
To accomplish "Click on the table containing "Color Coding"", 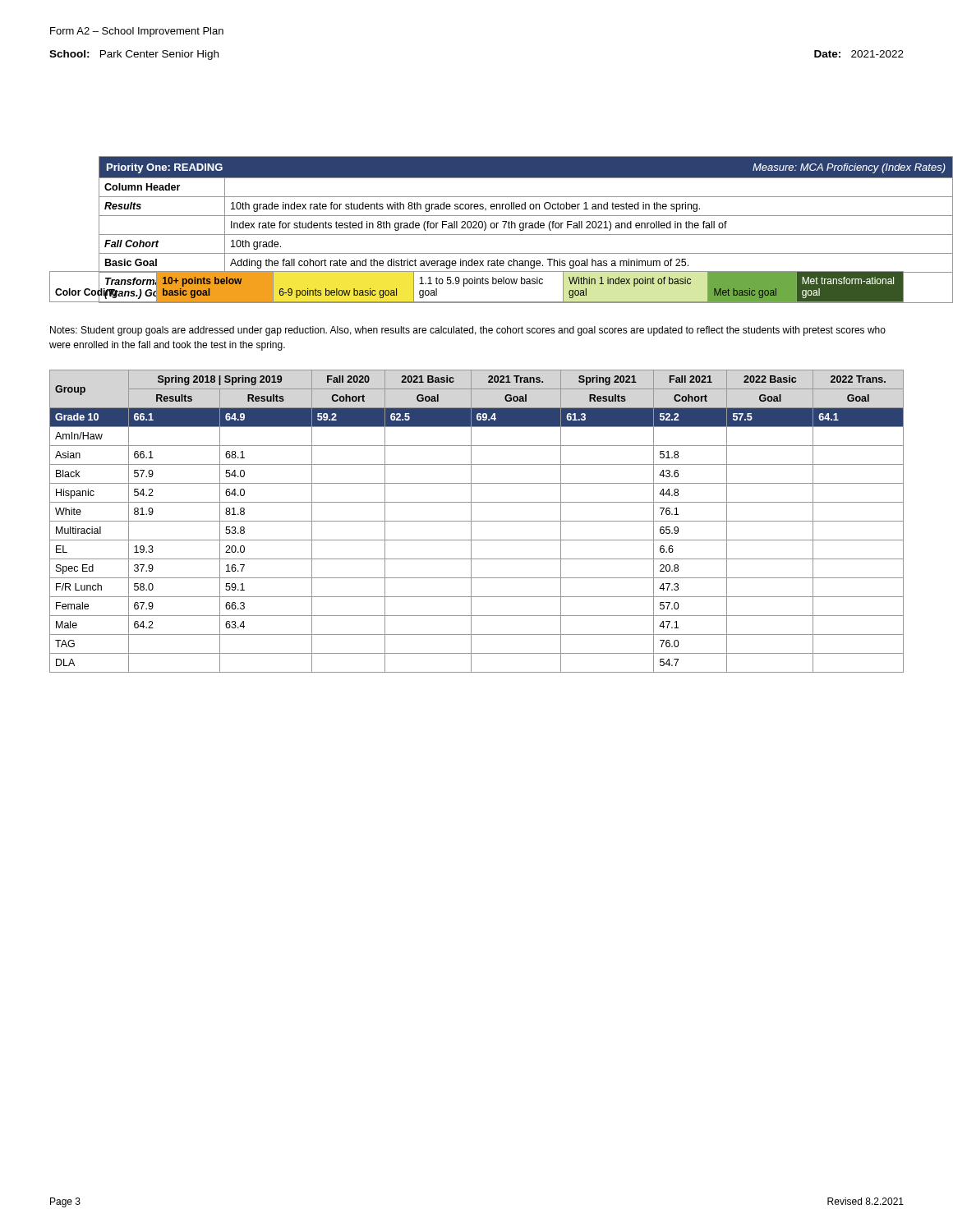I will coord(476,287).
